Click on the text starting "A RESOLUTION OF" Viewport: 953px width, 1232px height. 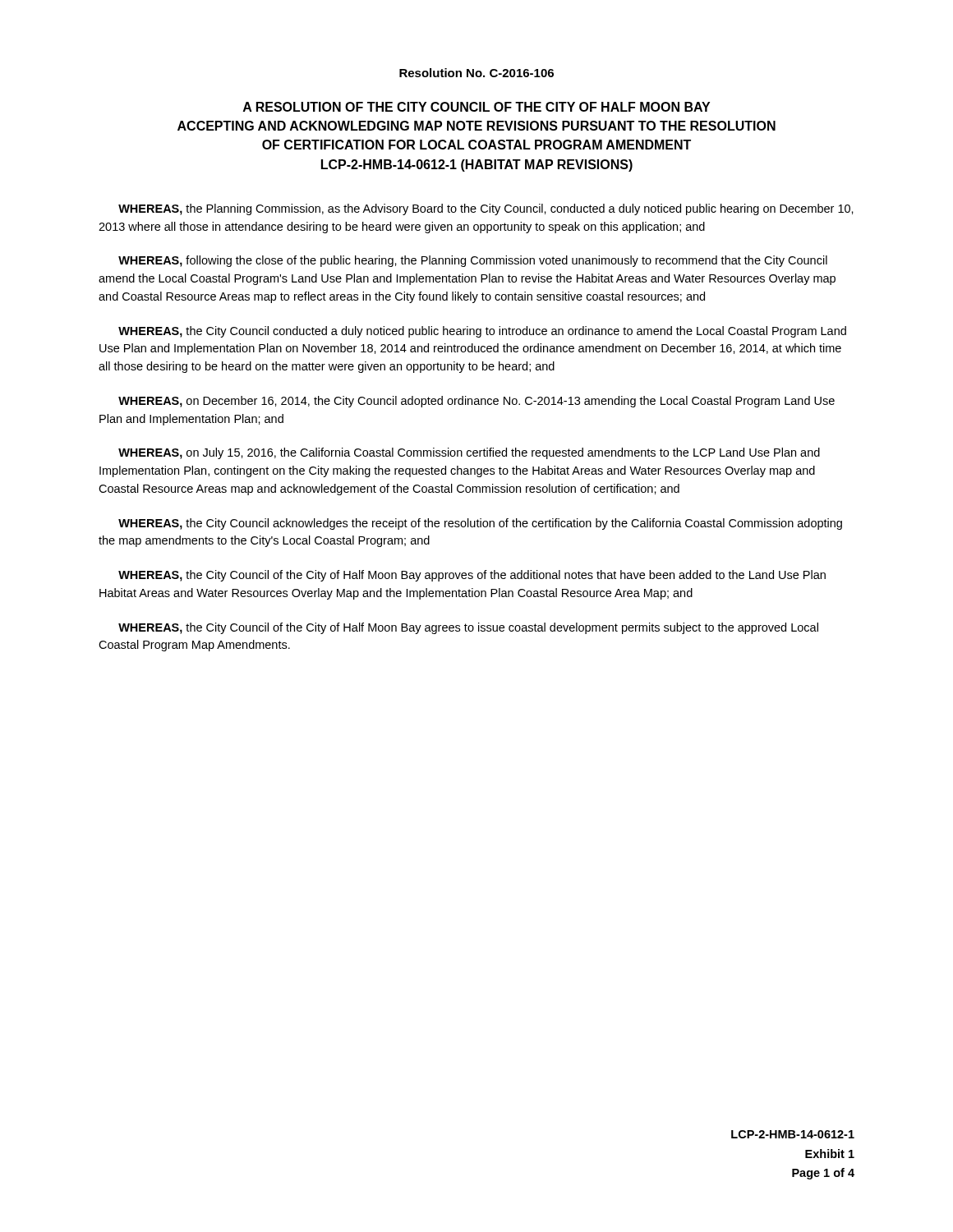coord(476,136)
